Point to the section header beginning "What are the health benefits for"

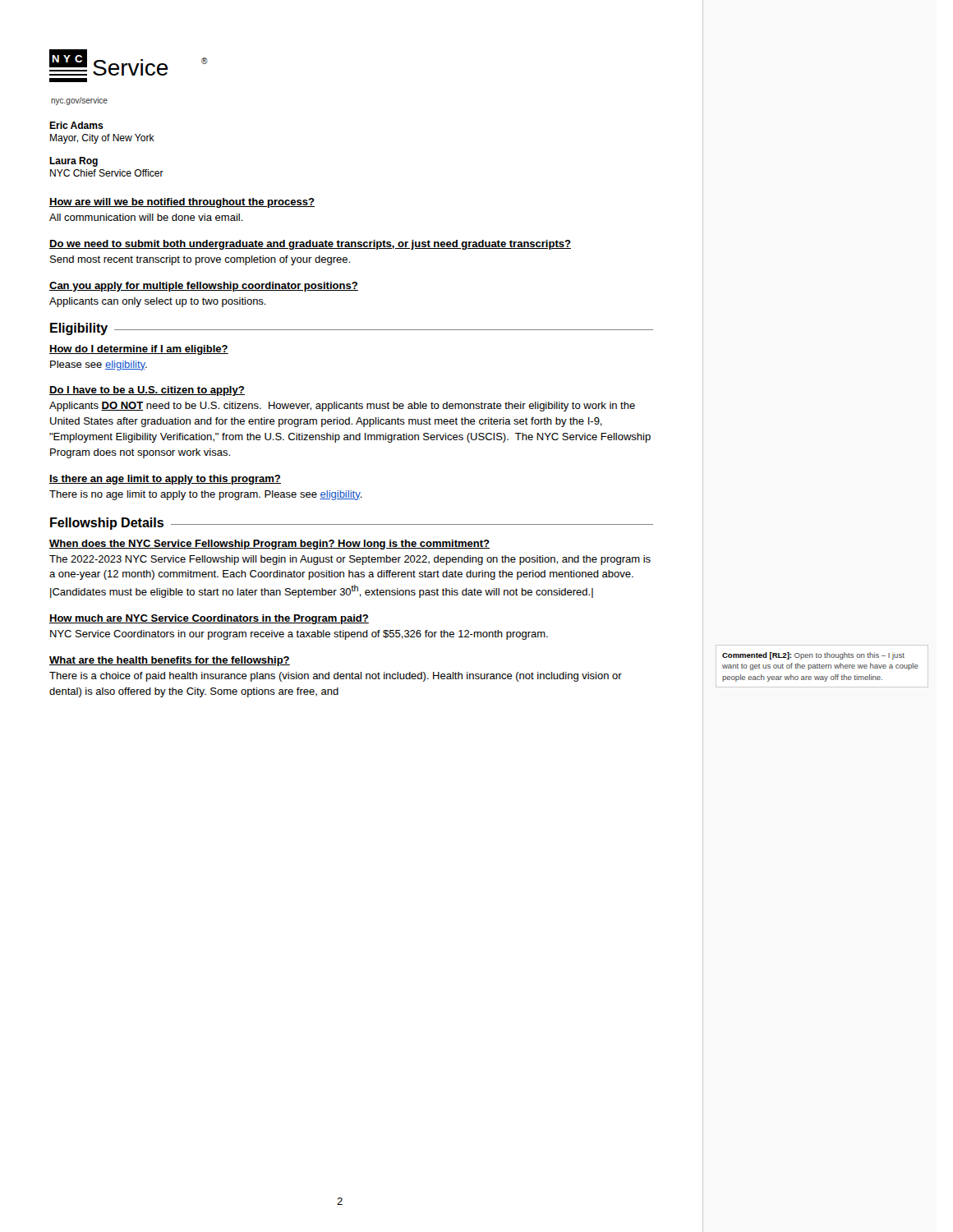point(169,660)
